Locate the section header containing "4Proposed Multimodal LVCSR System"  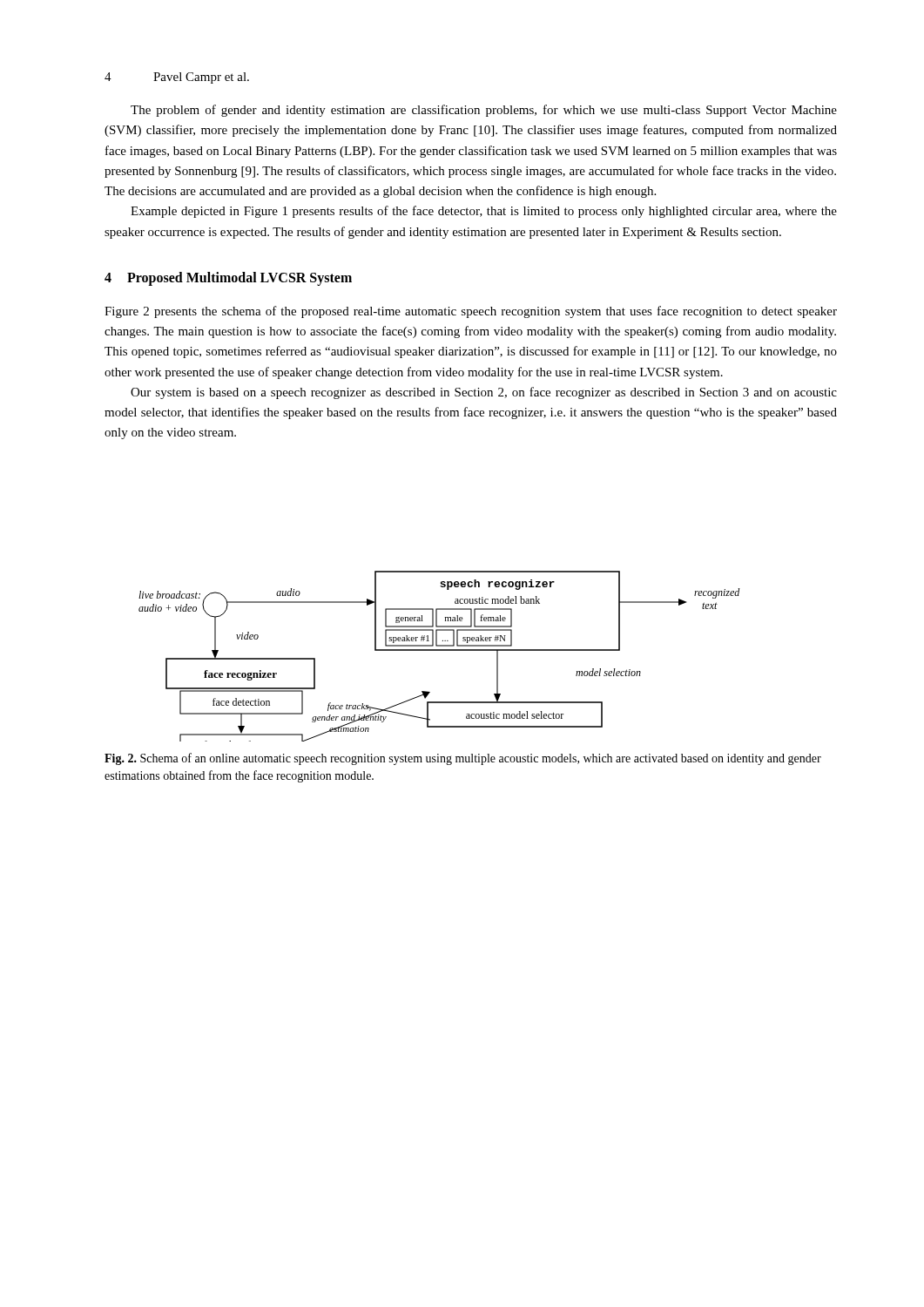click(228, 277)
